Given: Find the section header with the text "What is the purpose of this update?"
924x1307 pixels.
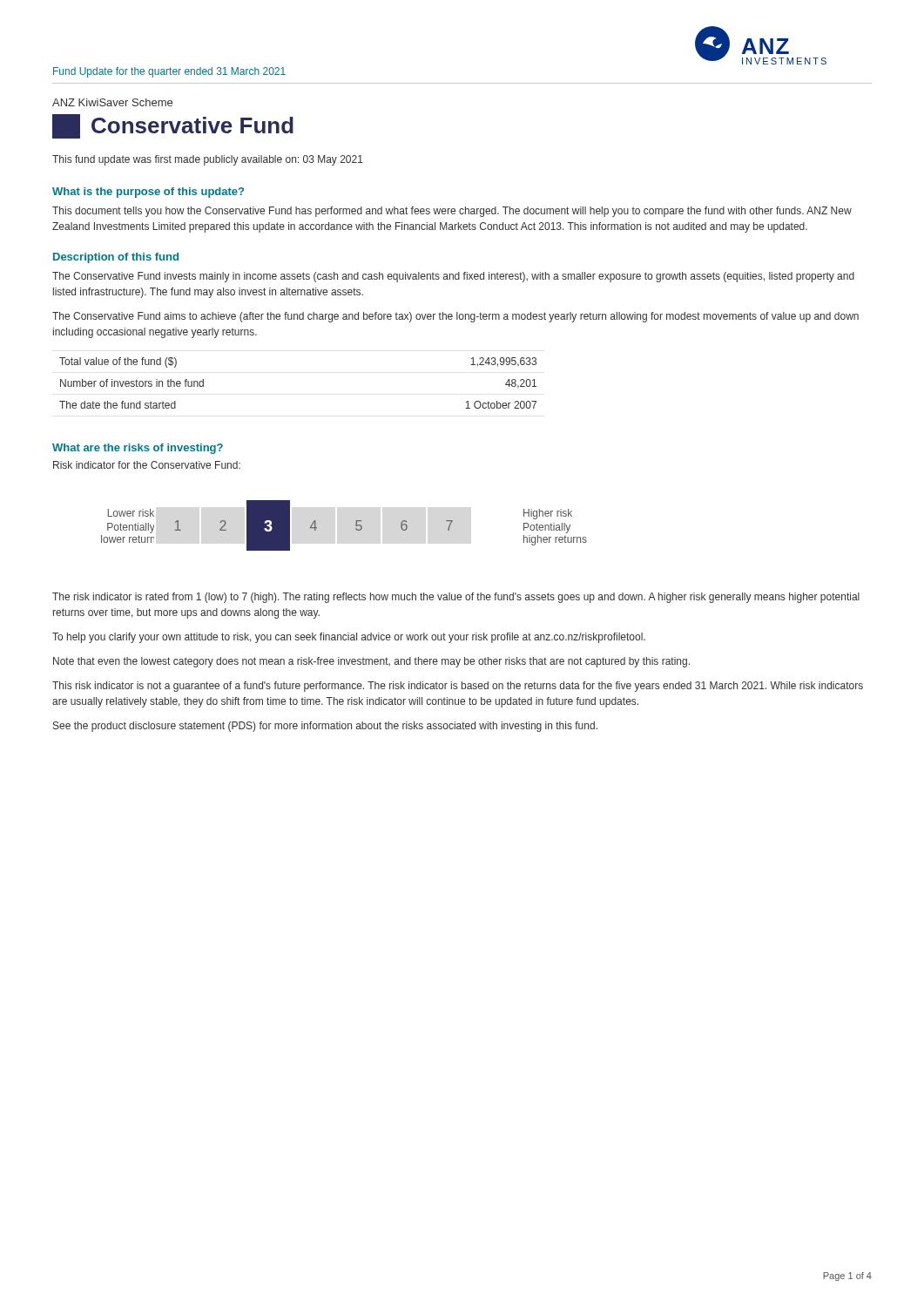Looking at the screenshot, I should pyautogui.click(x=148, y=191).
